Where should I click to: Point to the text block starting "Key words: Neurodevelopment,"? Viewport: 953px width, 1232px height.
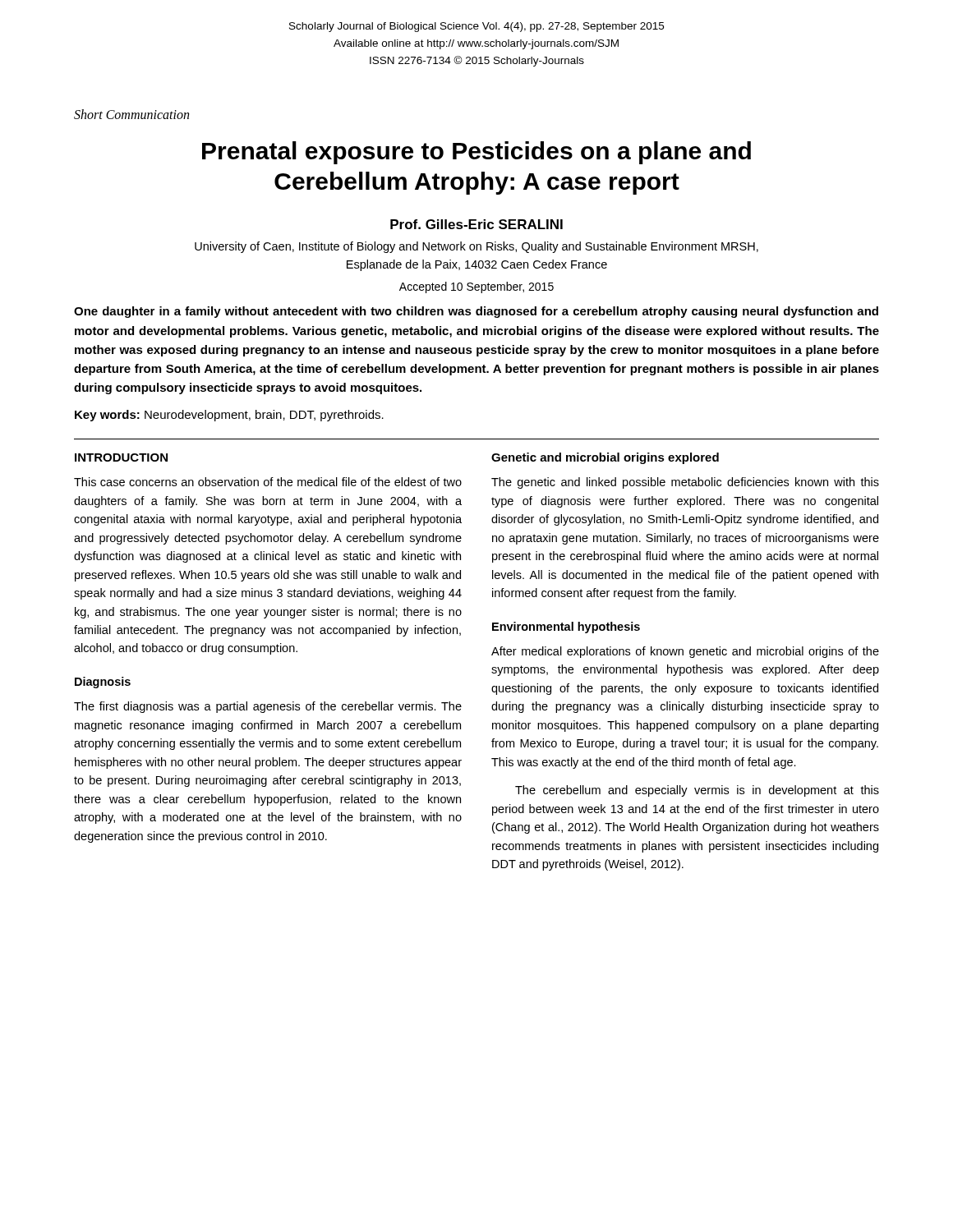click(x=229, y=414)
